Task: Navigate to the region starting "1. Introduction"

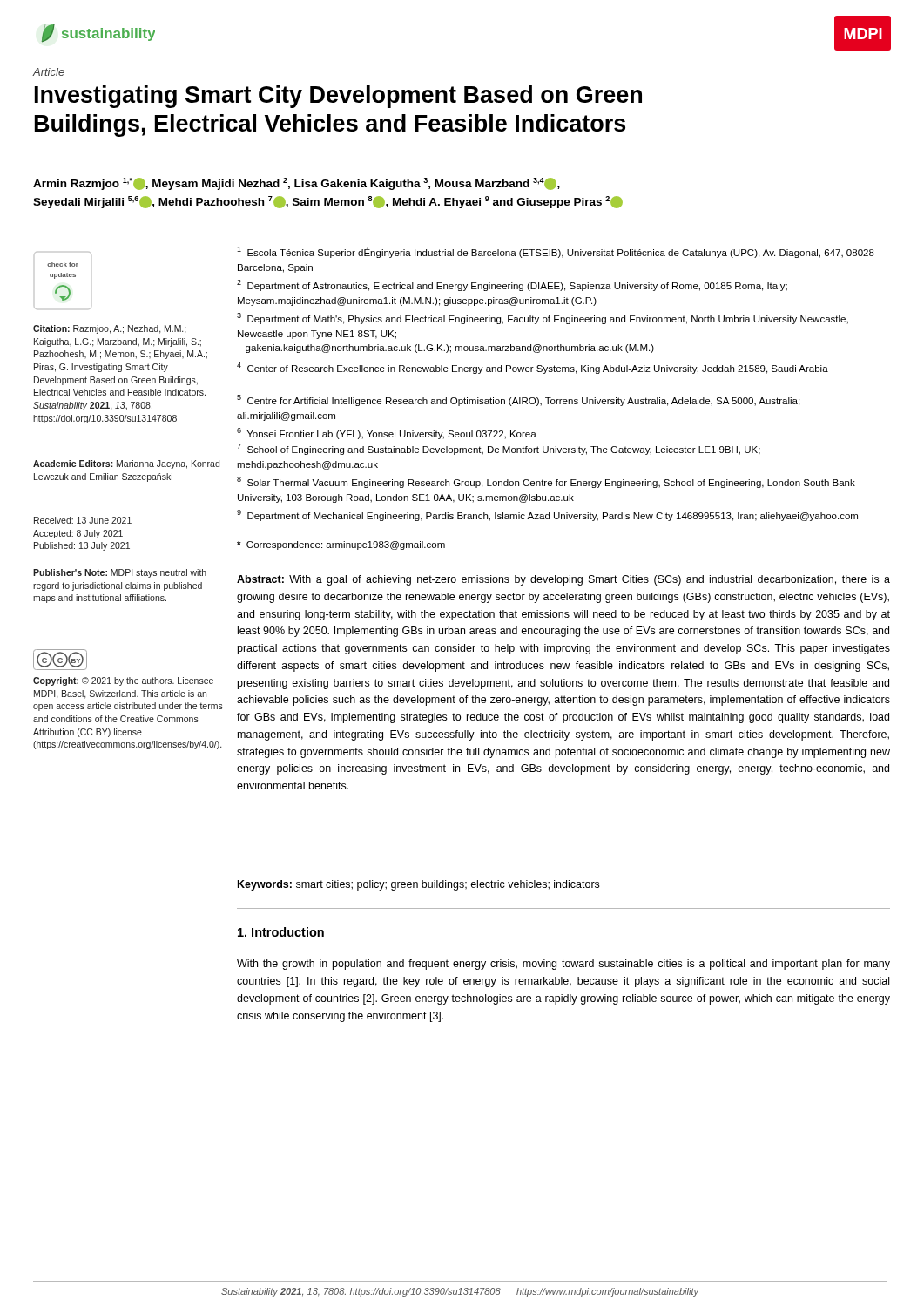Action: coord(281,932)
